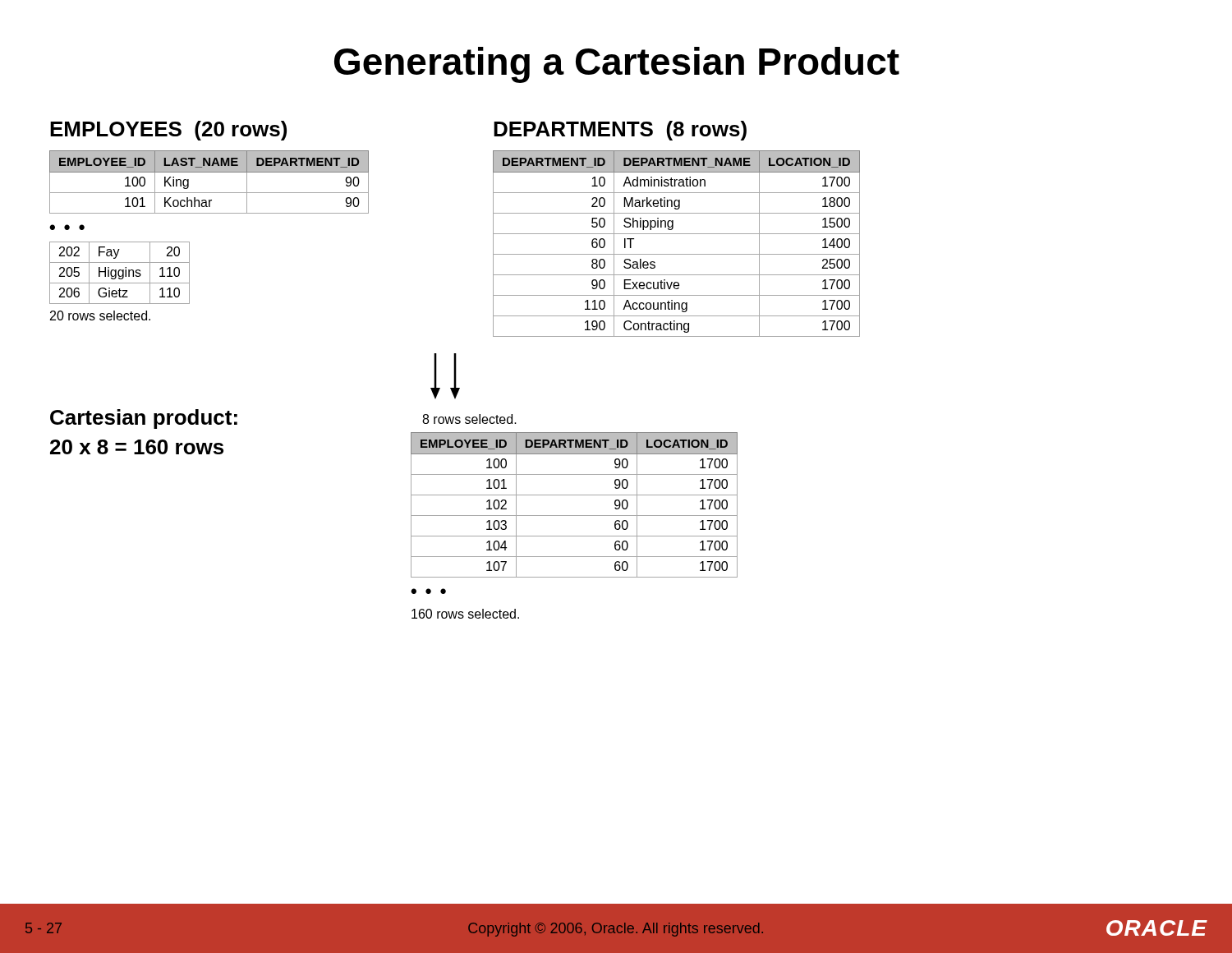
Task: Navigate to the region starting "DEPARTMENTS (8 rows)"
Action: pos(620,129)
